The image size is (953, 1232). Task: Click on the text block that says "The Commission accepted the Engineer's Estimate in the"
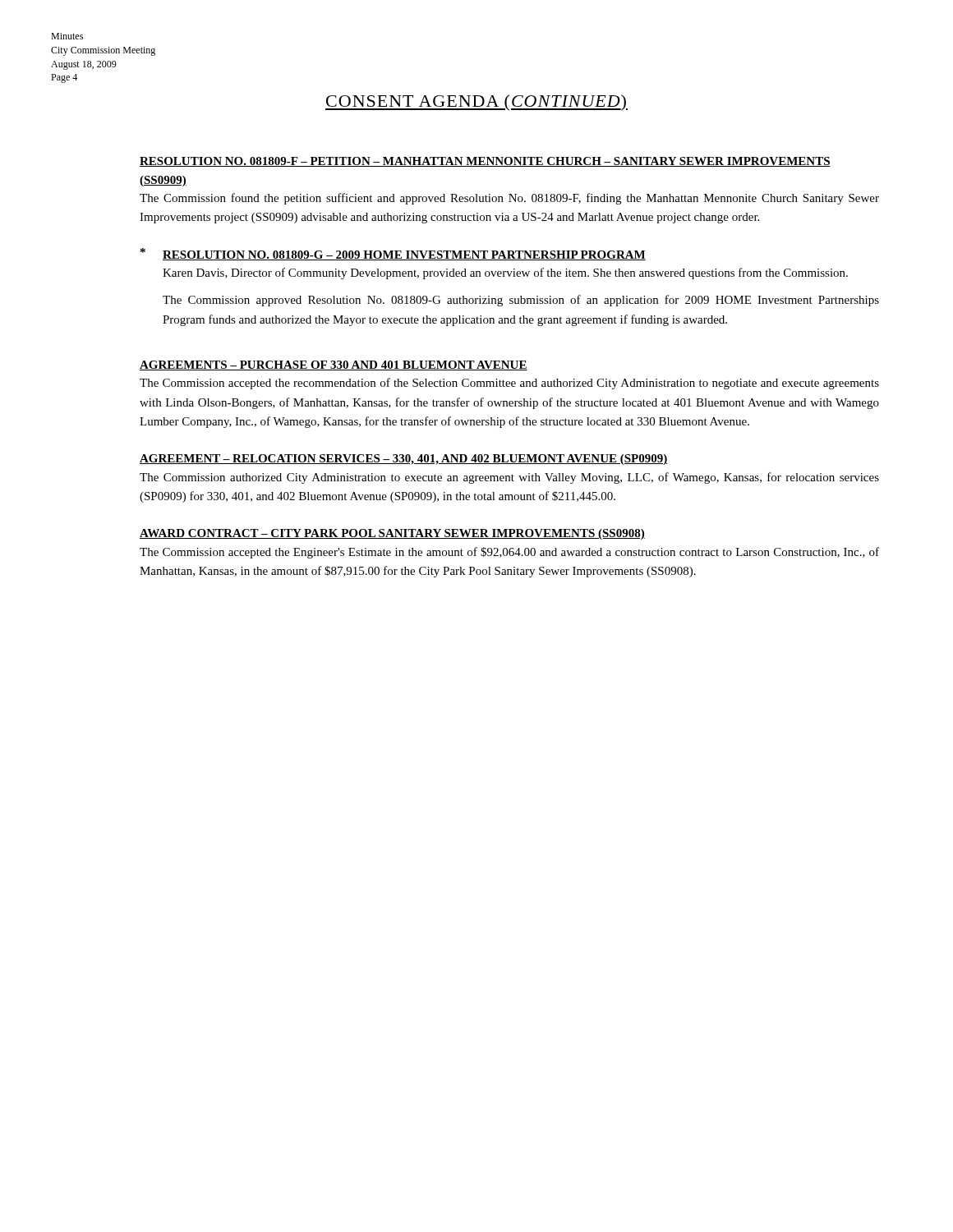(x=509, y=561)
